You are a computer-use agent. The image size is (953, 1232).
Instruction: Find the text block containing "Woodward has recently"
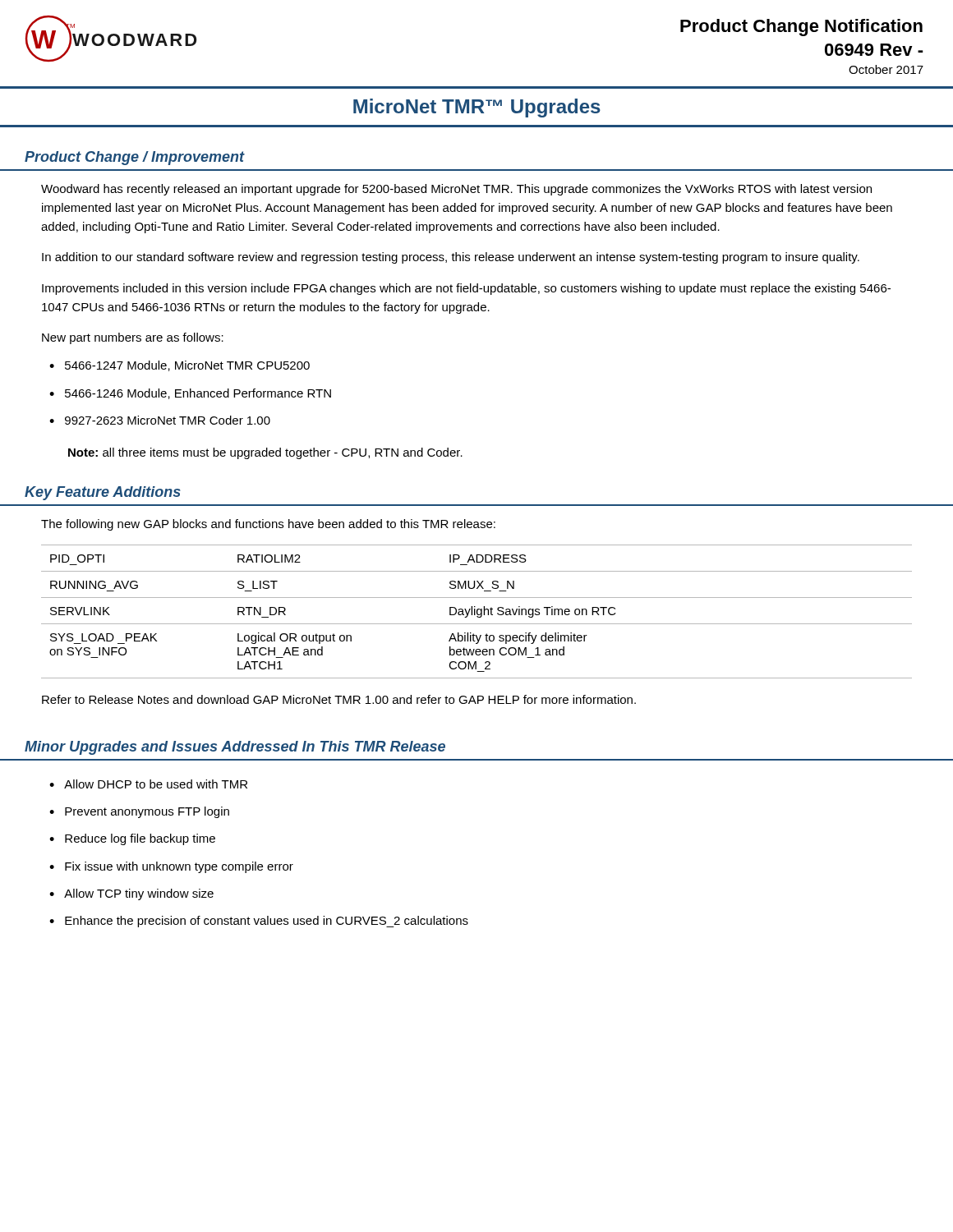[467, 207]
